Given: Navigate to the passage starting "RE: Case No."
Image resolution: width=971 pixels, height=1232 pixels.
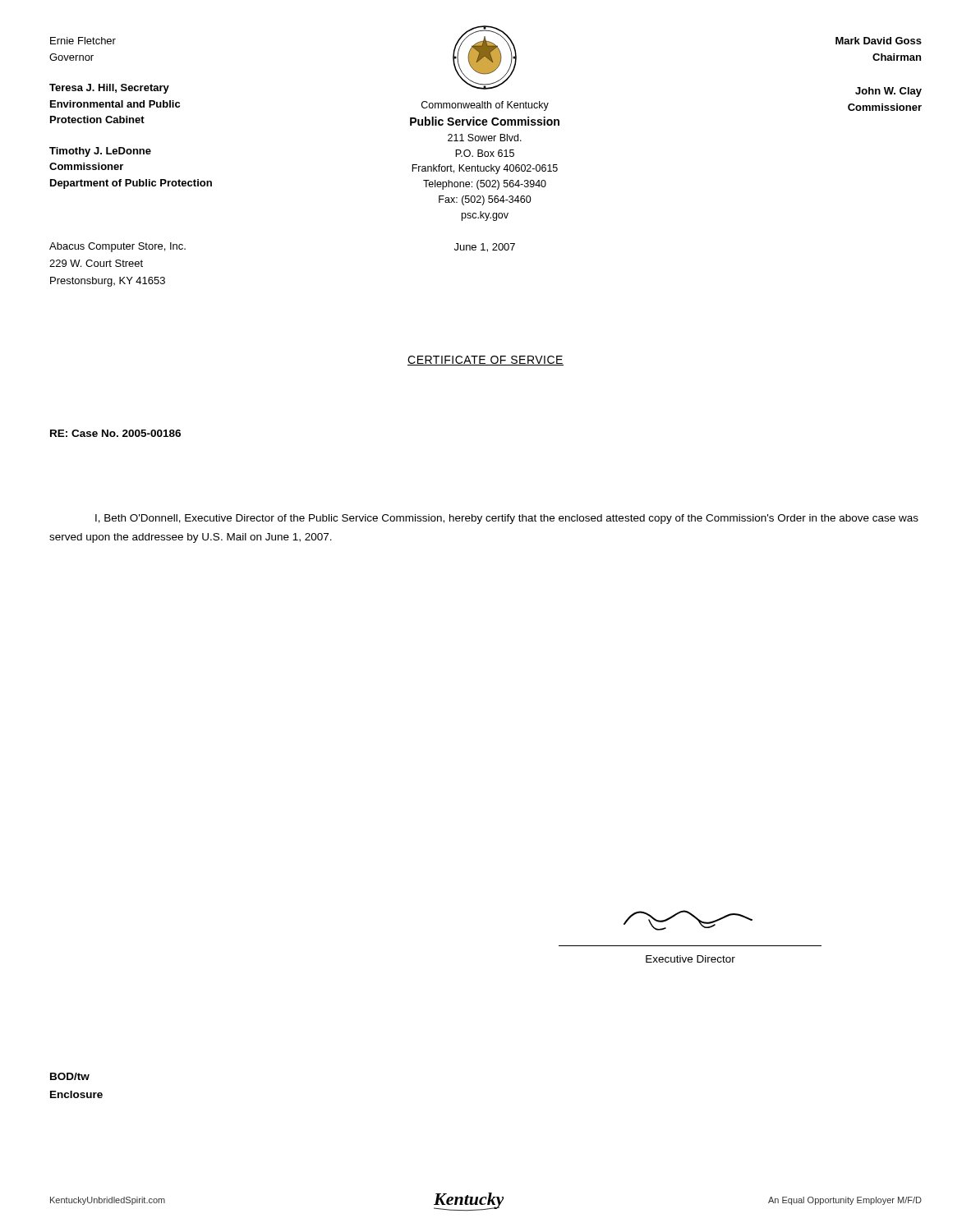Looking at the screenshot, I should pos(115,433).
